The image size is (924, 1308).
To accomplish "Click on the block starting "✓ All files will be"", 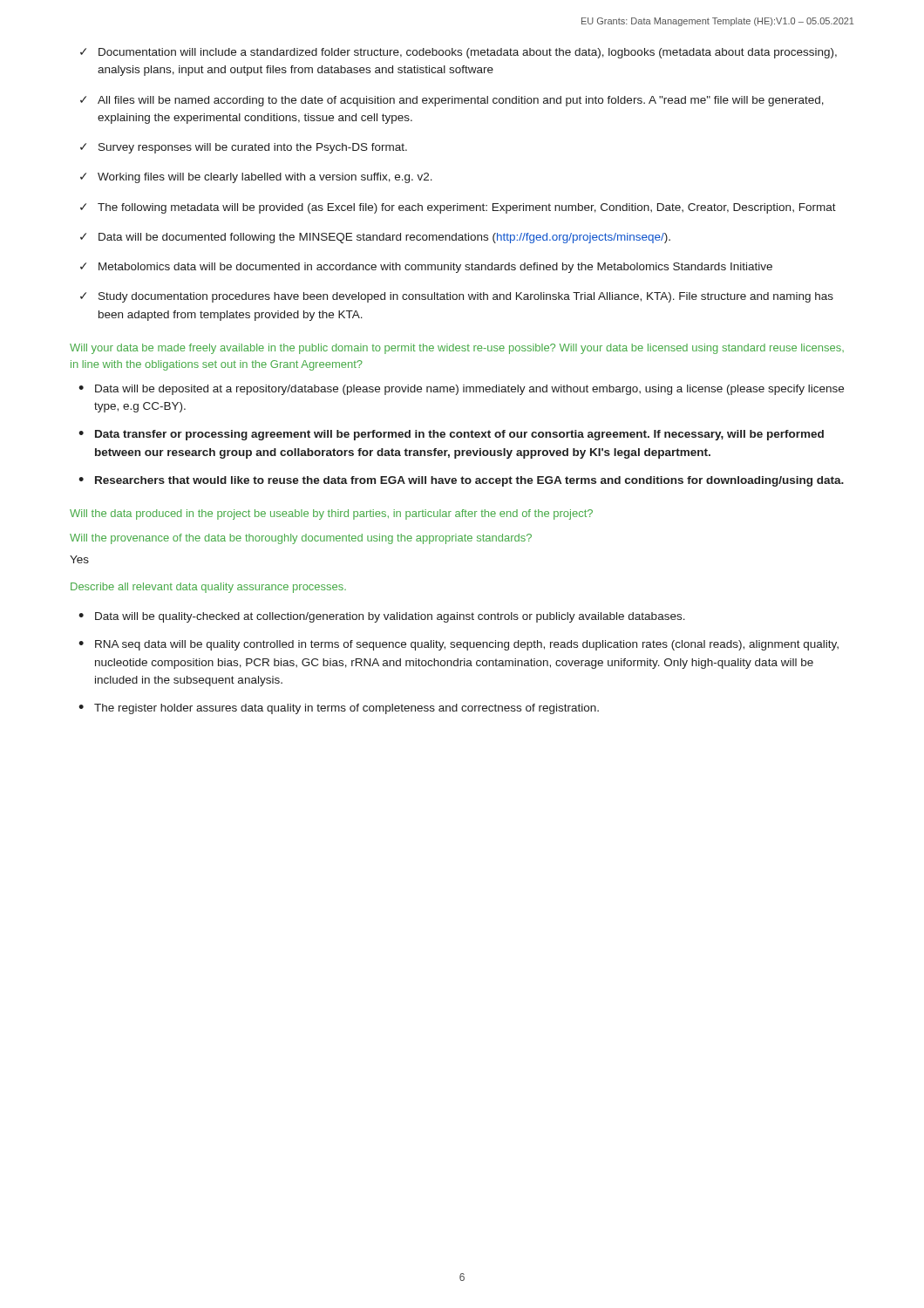I will [466, 109].
